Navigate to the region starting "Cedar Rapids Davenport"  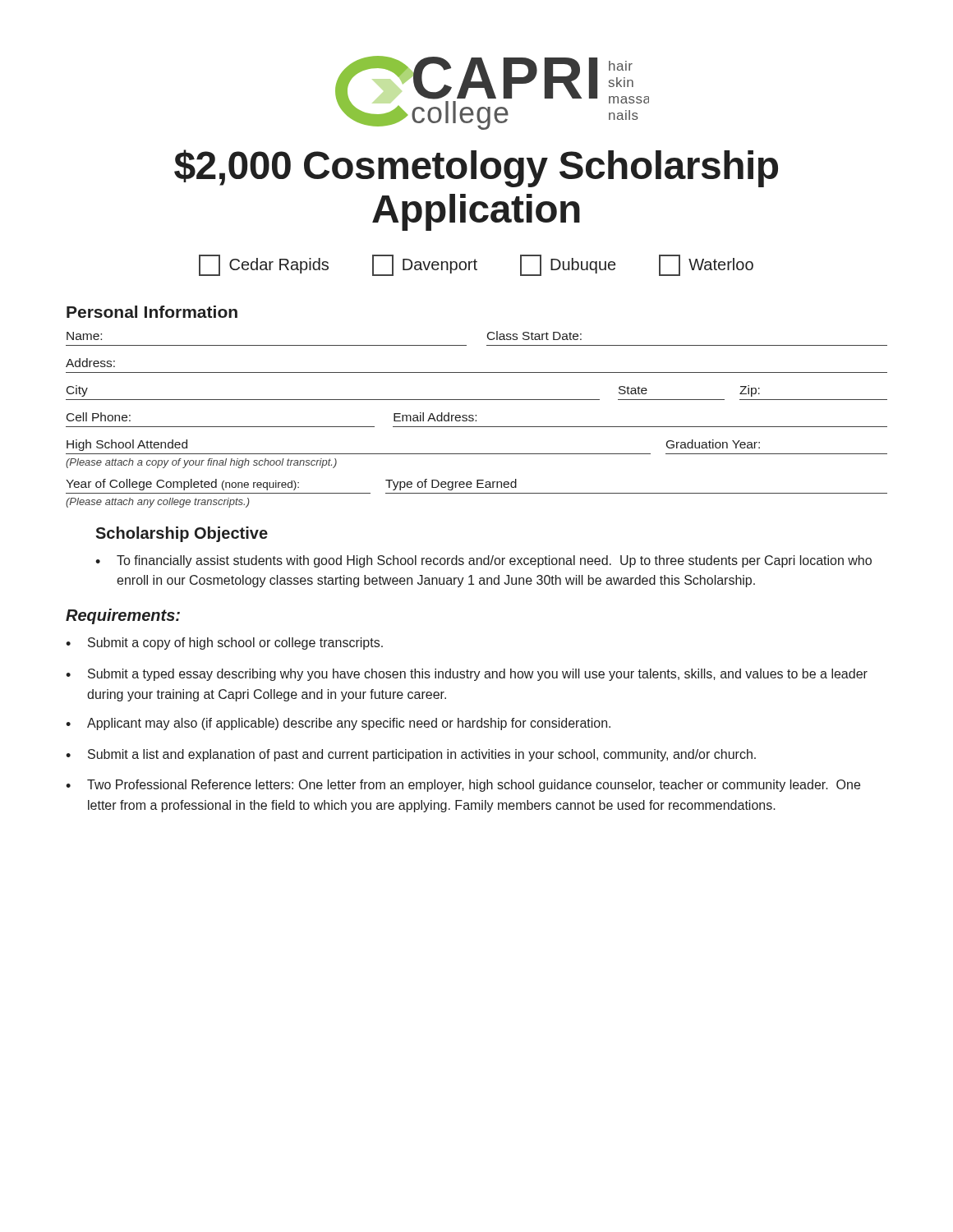click(x=476, y=265)
